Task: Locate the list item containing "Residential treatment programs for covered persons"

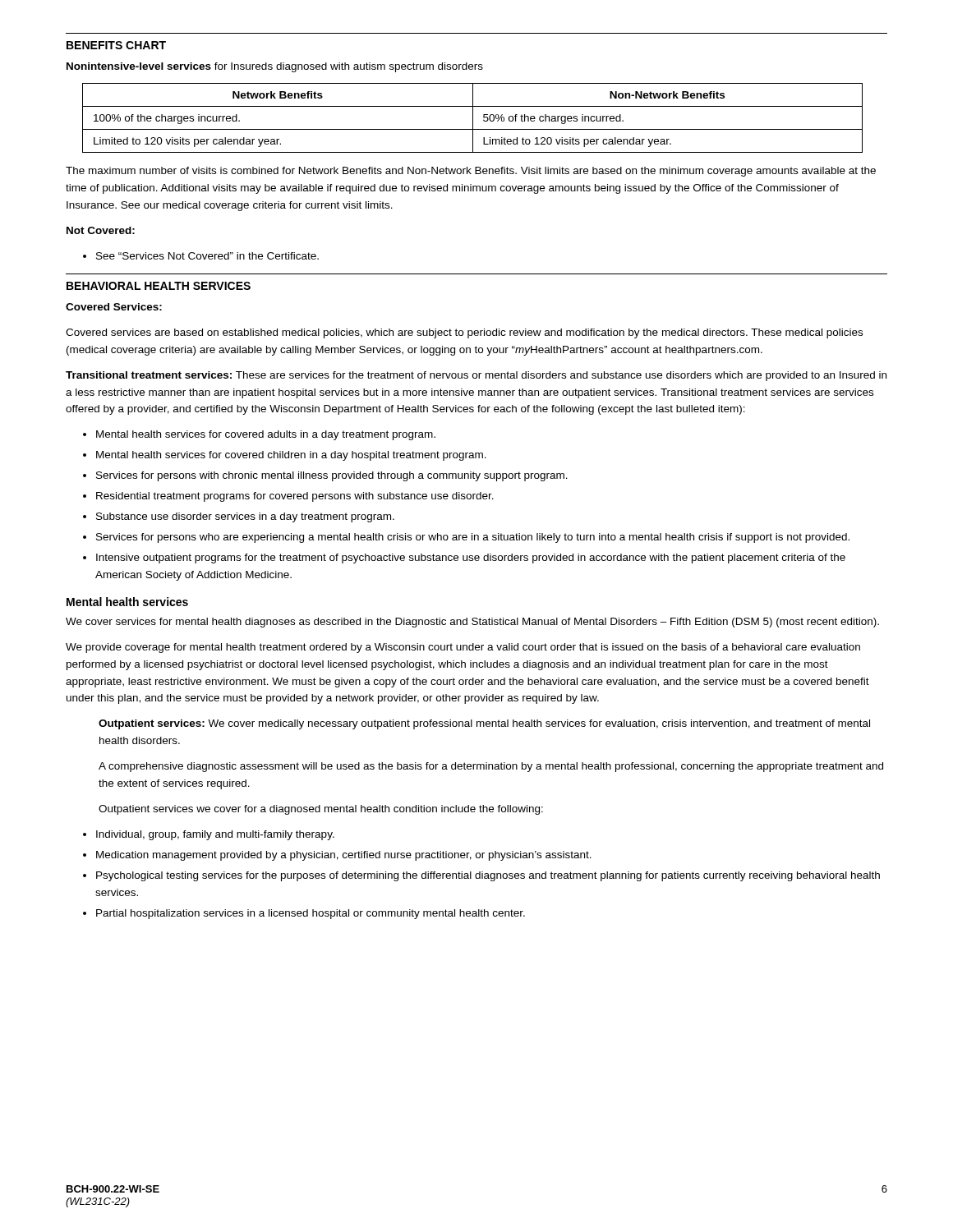Action: point(295,496)
